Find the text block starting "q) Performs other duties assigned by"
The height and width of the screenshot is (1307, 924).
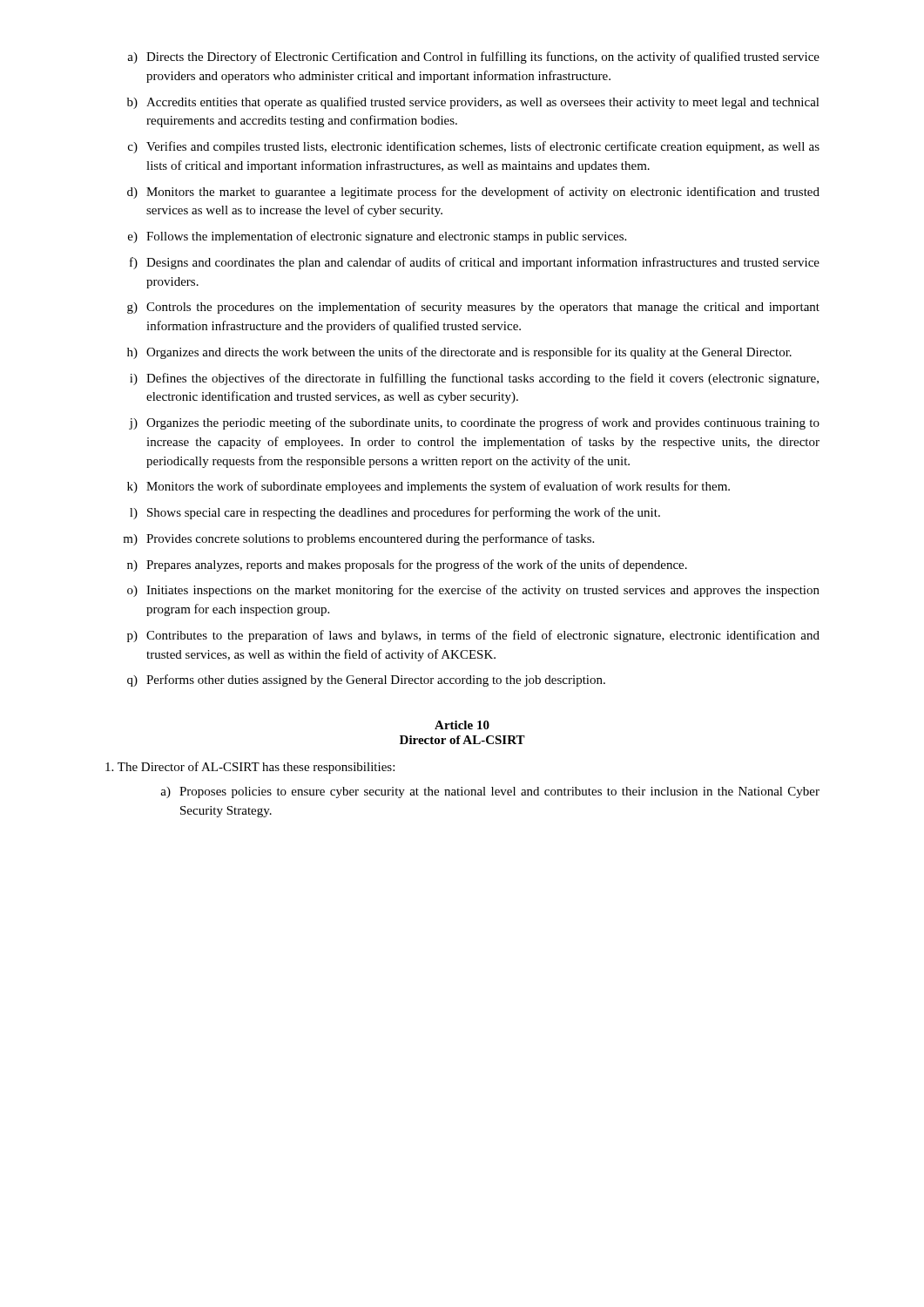[462, 681]
